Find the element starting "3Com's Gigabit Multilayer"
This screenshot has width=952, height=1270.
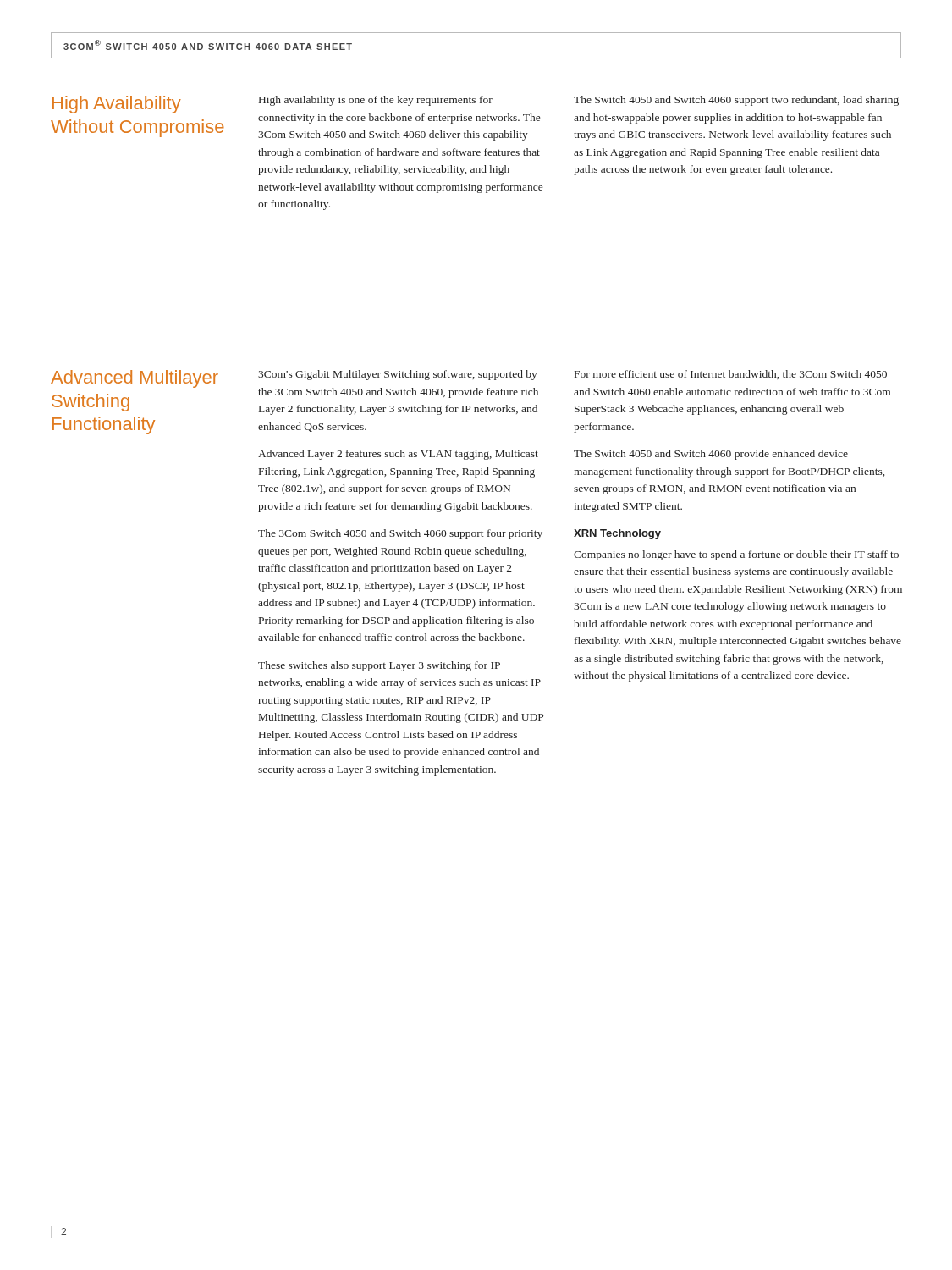click(x=402, y=400)
